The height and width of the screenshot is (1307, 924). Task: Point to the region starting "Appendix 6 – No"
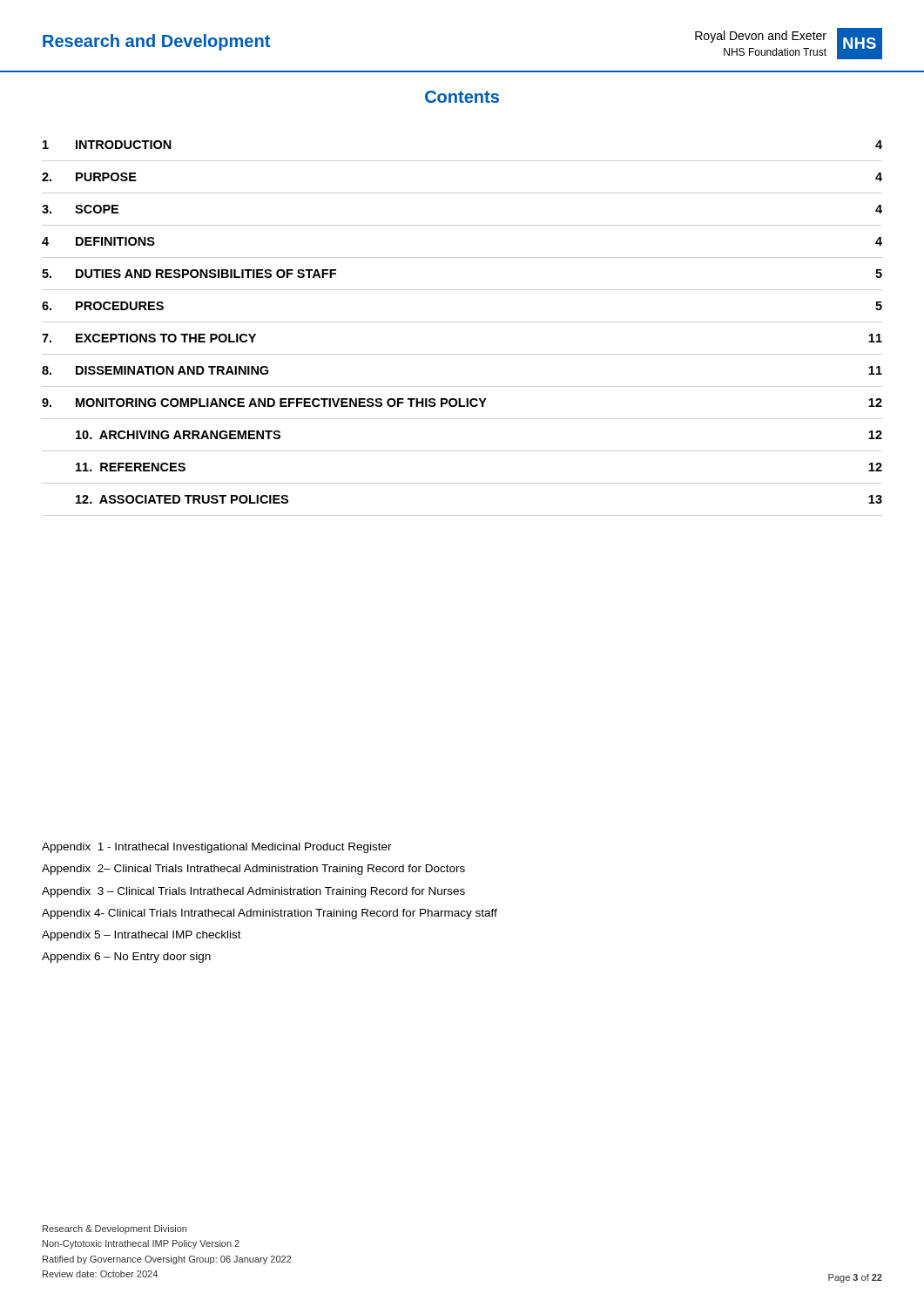point(126,956)
